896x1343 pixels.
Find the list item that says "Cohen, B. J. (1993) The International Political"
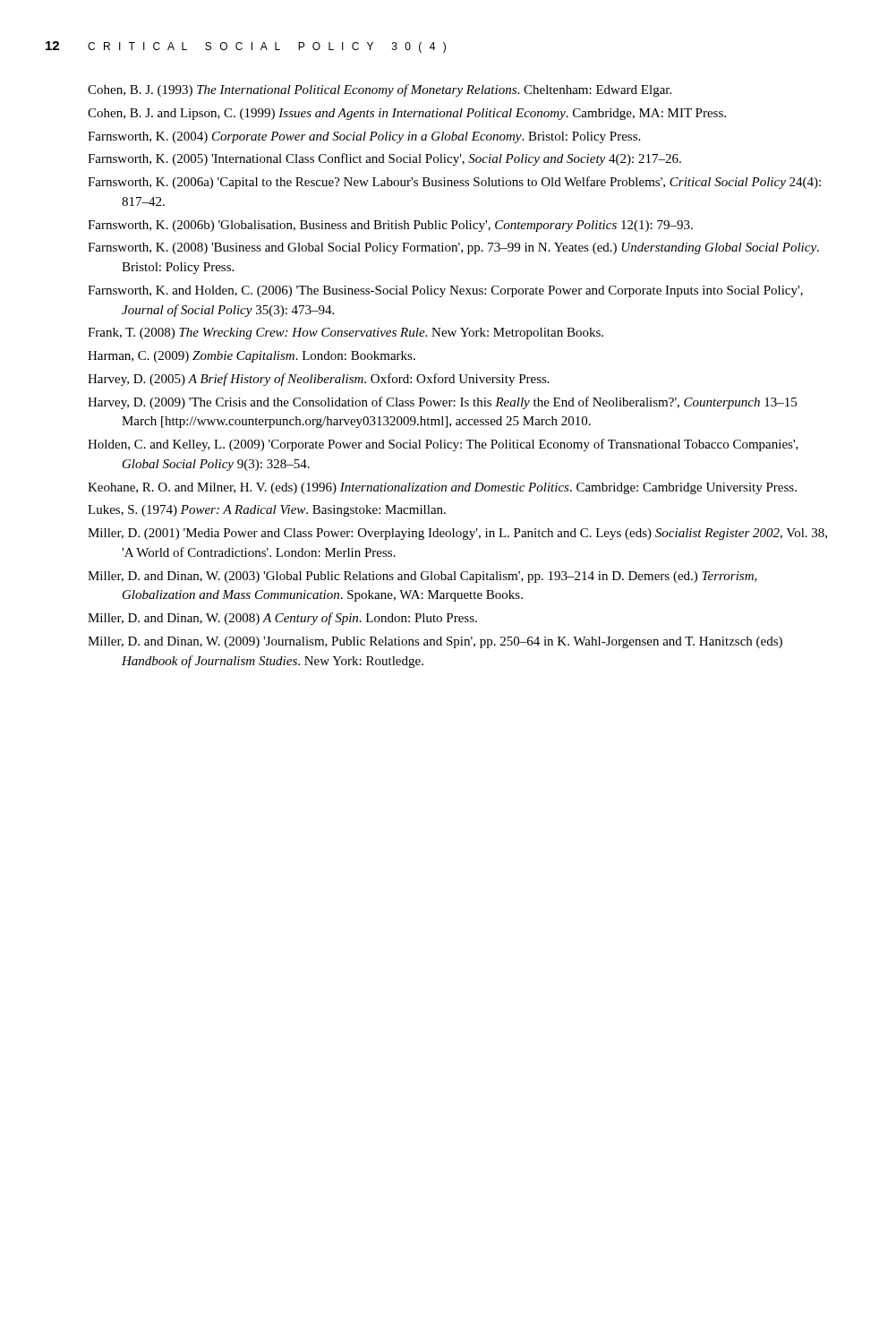pos(380,90)
